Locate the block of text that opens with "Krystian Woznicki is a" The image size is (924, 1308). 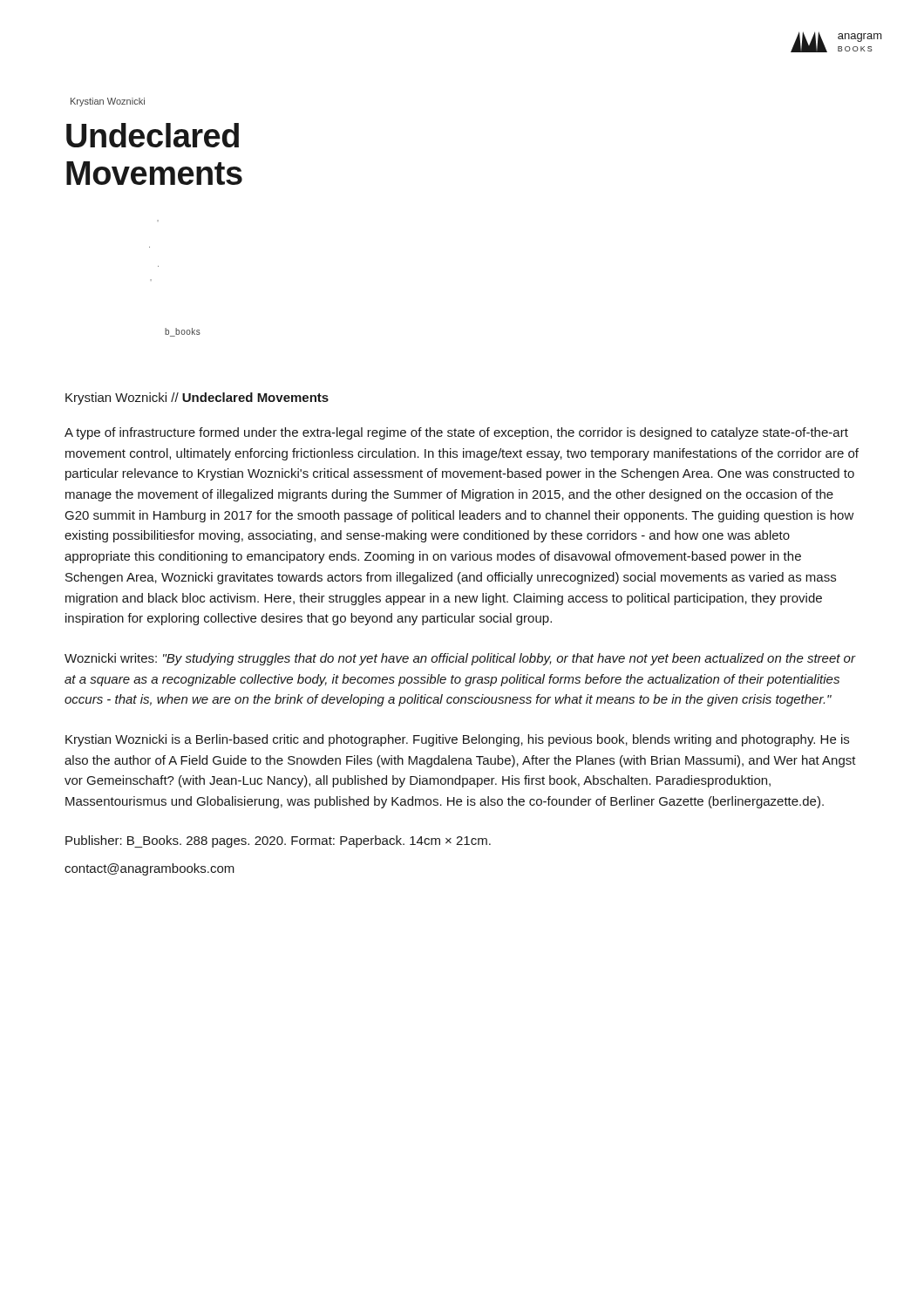(x=460, y=770)
